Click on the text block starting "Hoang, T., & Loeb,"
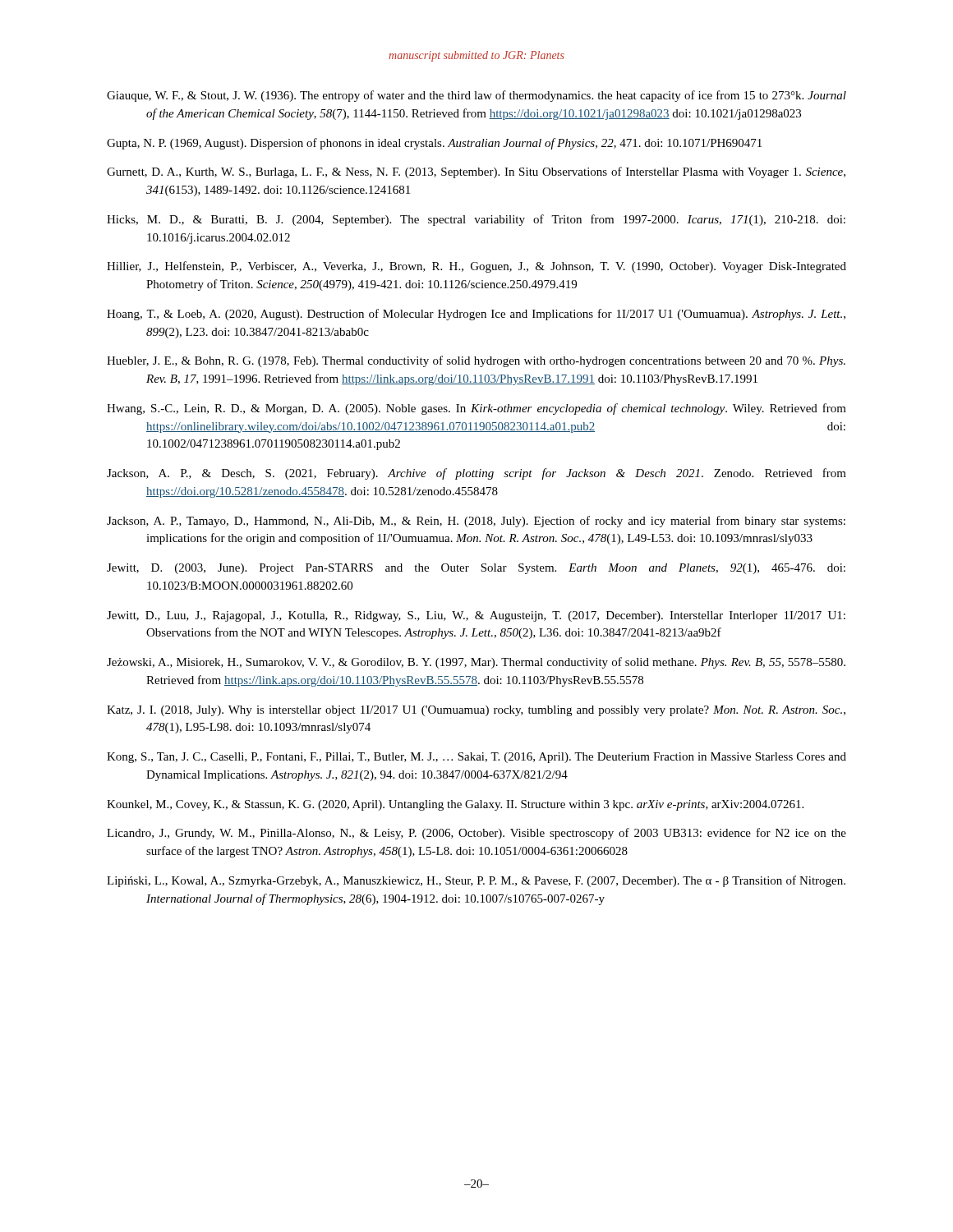Viewport: 953px width, 1232px height. (x=476, y=322)
